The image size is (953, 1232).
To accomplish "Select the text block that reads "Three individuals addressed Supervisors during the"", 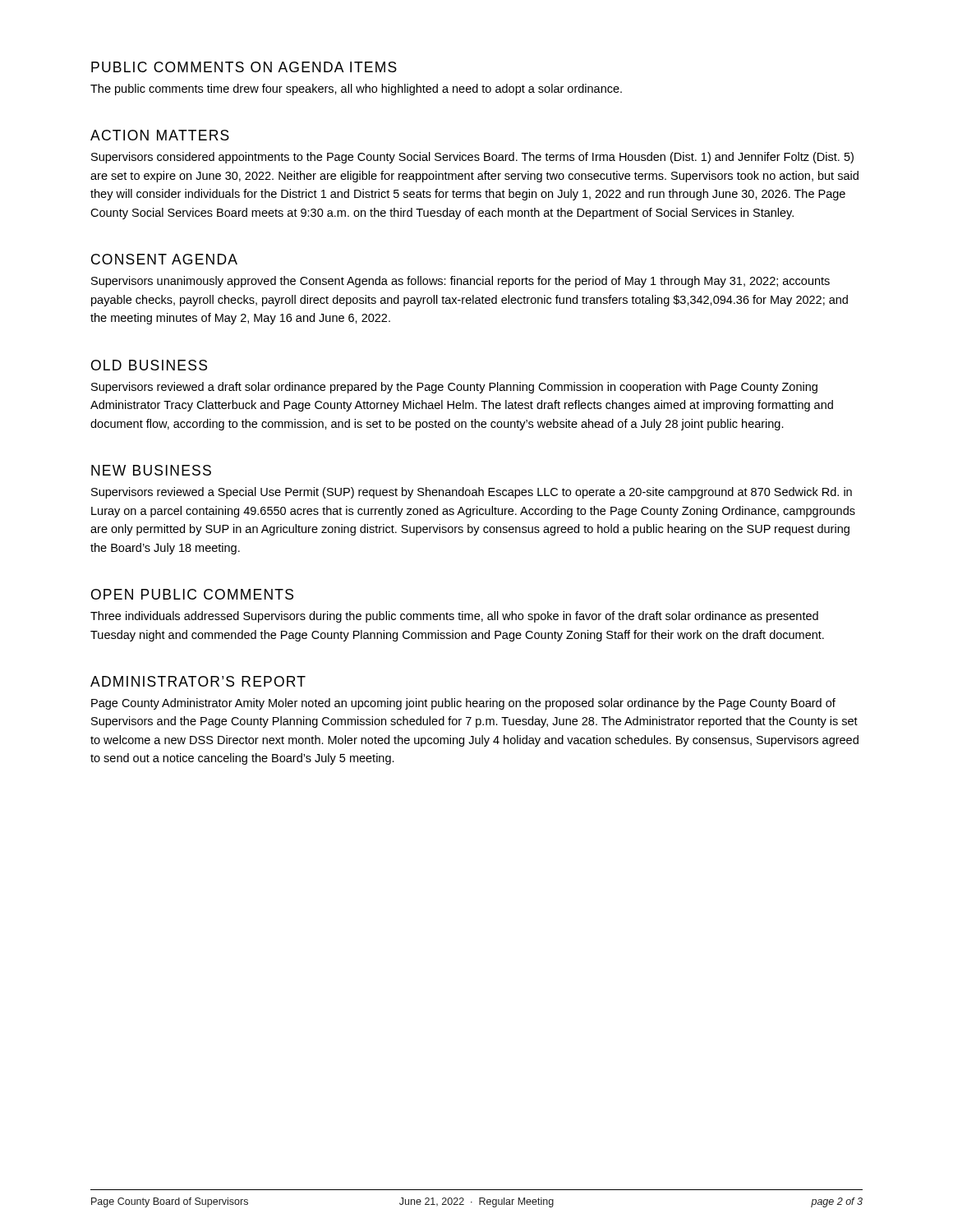I will click(458, 625).
